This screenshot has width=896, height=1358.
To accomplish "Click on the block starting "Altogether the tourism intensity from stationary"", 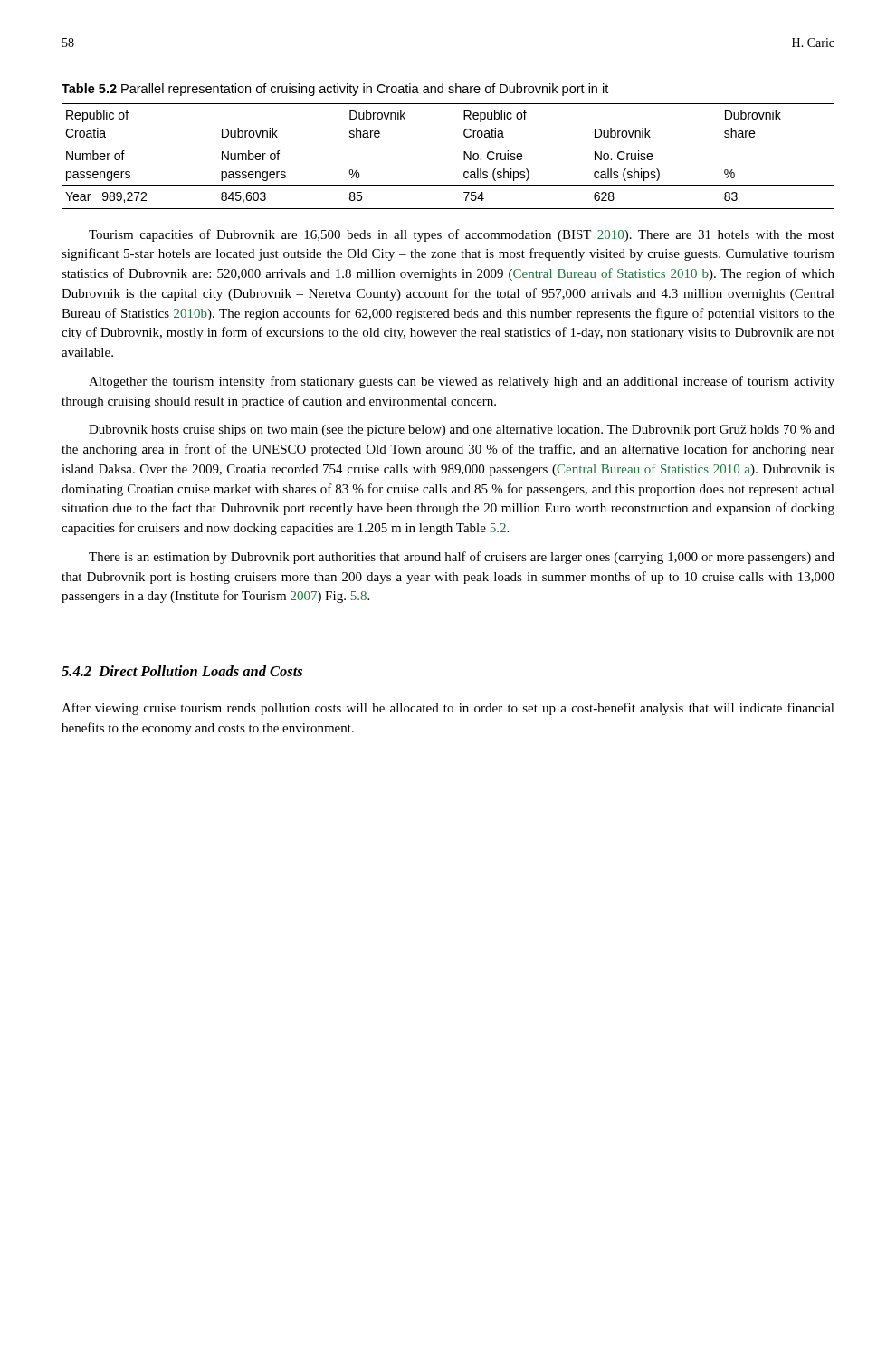I will (x=448, y=391).
